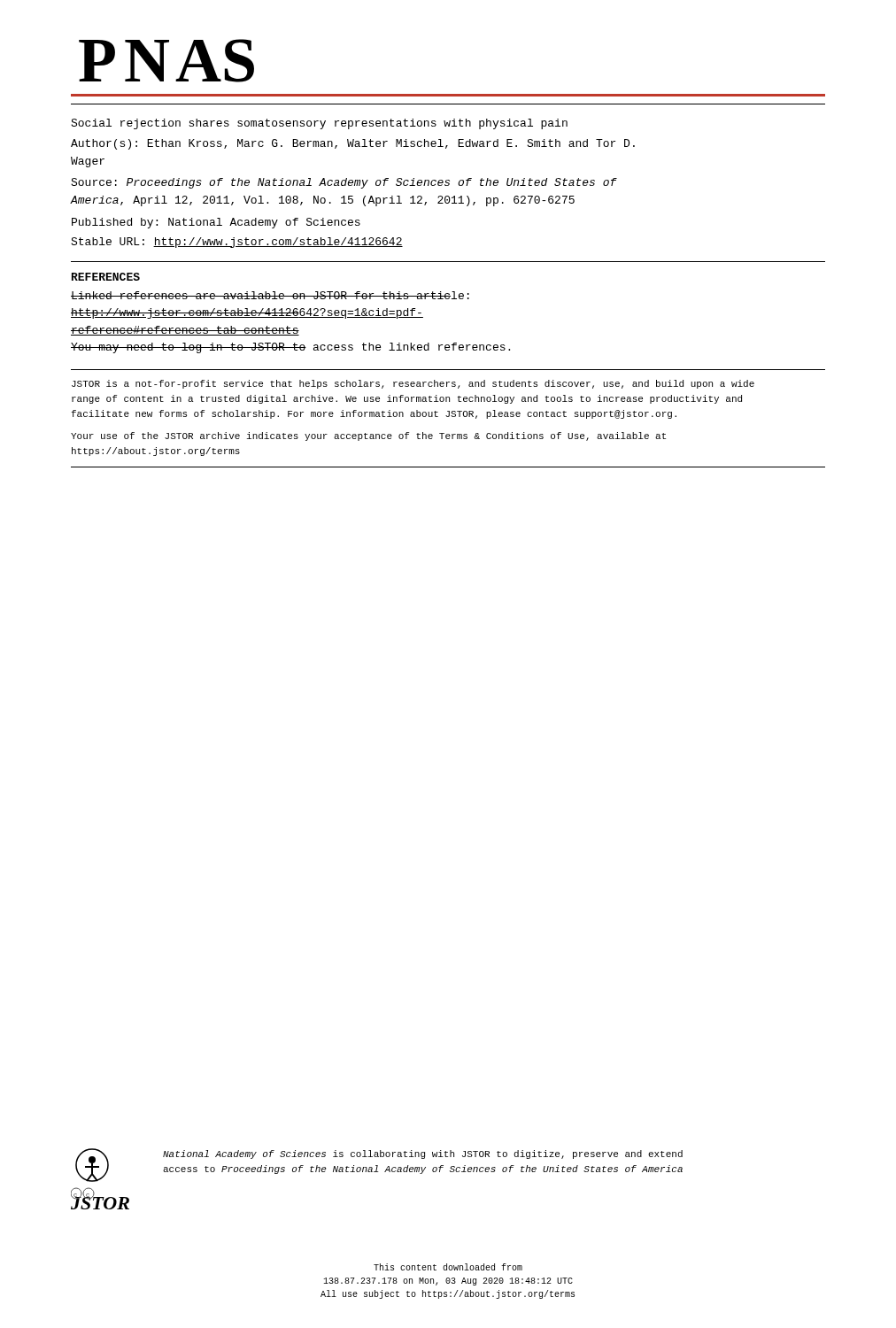
Task: Locate the section header
Action: click(x=105, y=277)
